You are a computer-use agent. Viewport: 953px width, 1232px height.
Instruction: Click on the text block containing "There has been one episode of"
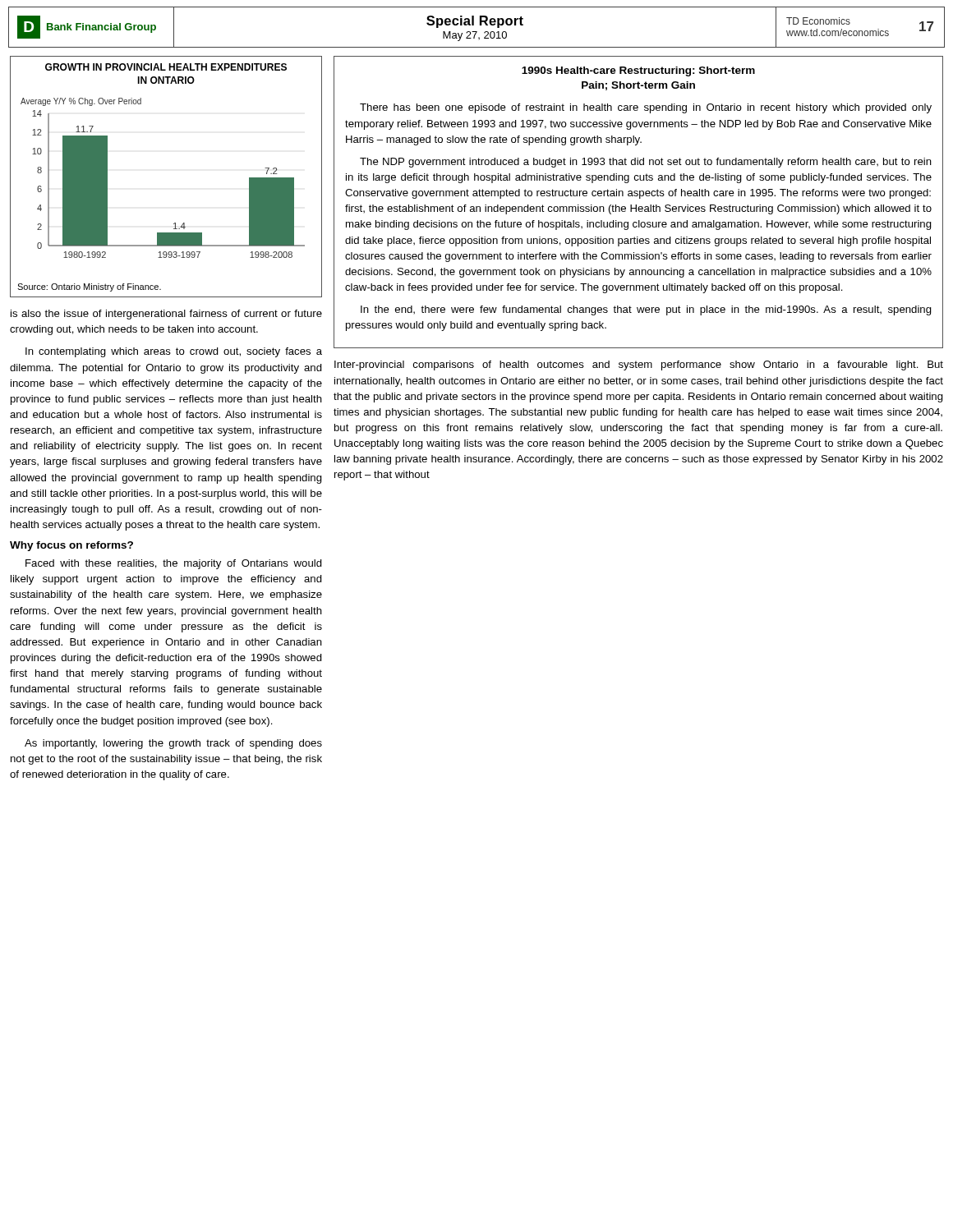[638, 123]
